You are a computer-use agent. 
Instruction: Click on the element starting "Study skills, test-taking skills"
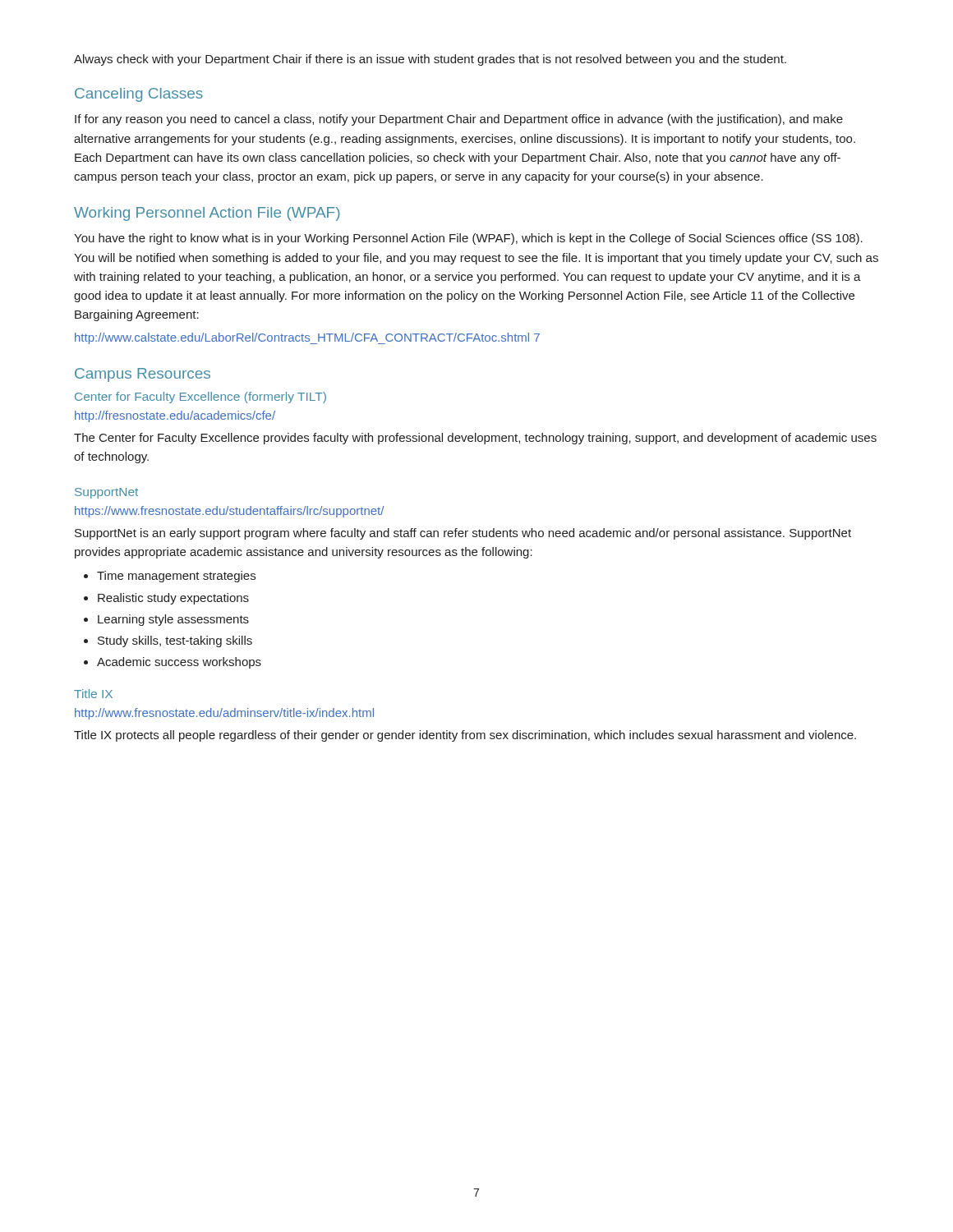(x=168, y=641)
